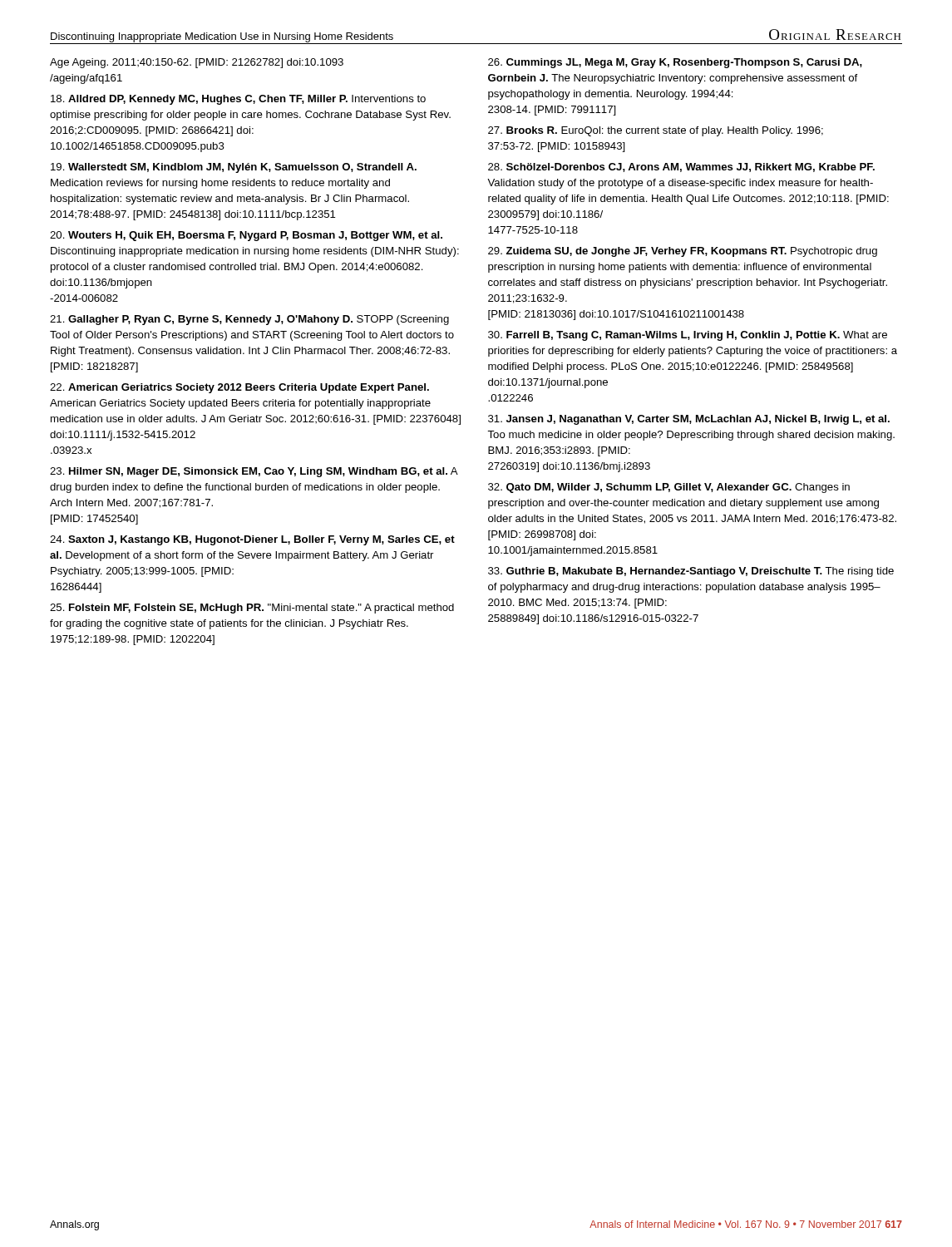The image size is (952, 1247).
Task: Find the region starting "28. Schölzel-Dorenbos CJ, Arons AM, Wammes JJ,"
Action: tap(688, 198)
